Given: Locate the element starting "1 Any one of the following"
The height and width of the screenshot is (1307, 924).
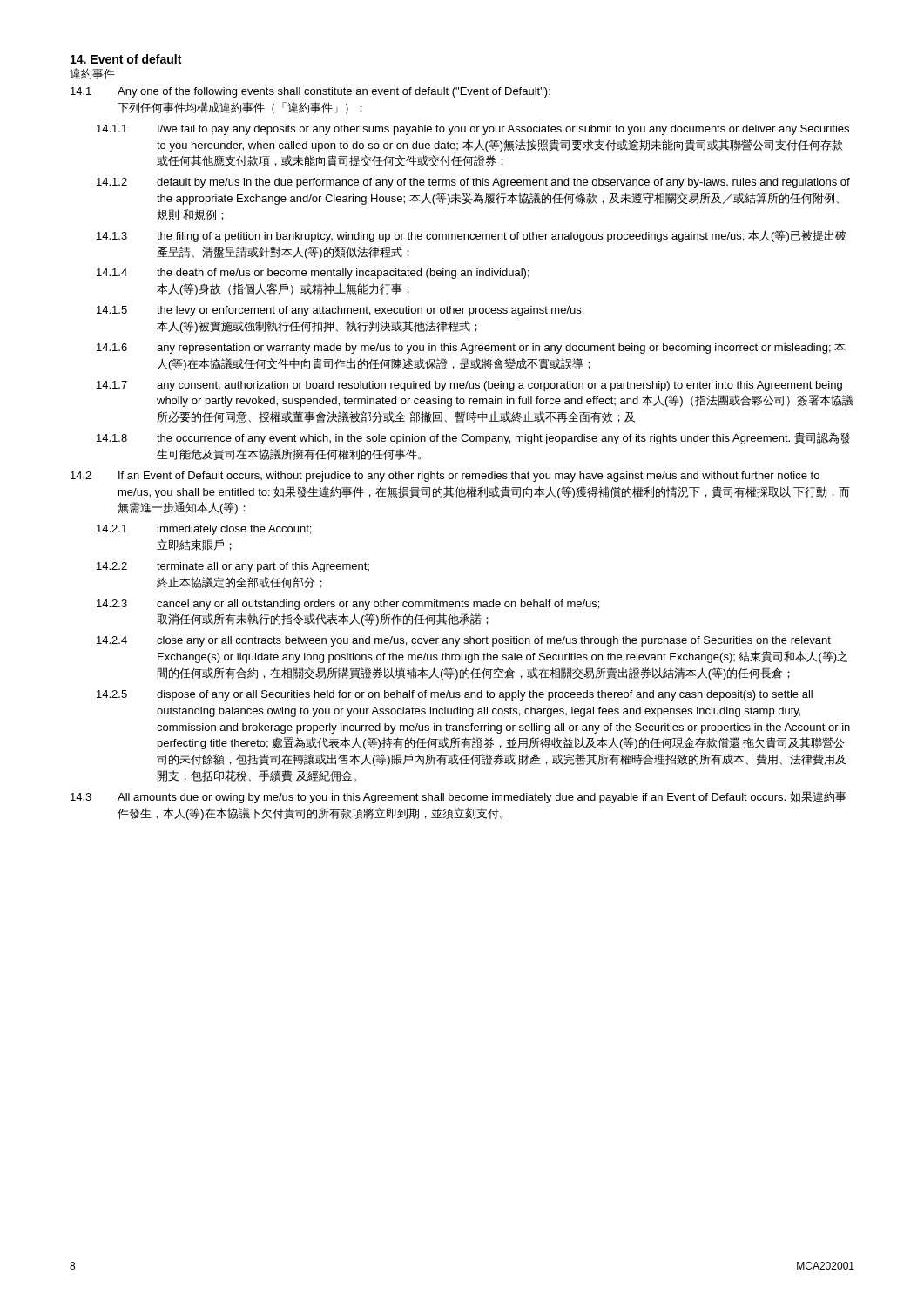Looking at the screenshot, I should pyautogui.click(x=462, y=100).
